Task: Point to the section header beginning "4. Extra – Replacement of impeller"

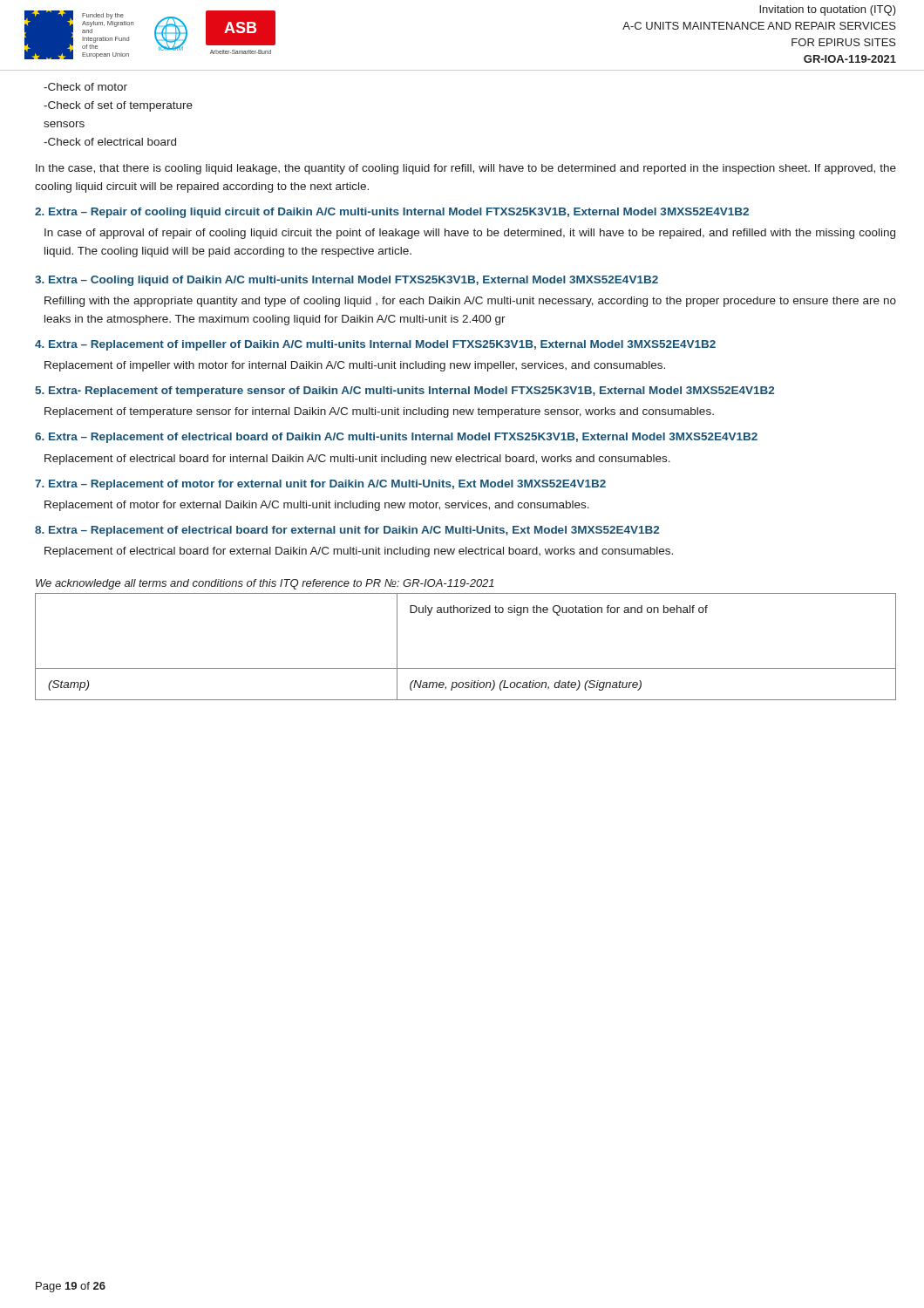Action: pos(375,344)
